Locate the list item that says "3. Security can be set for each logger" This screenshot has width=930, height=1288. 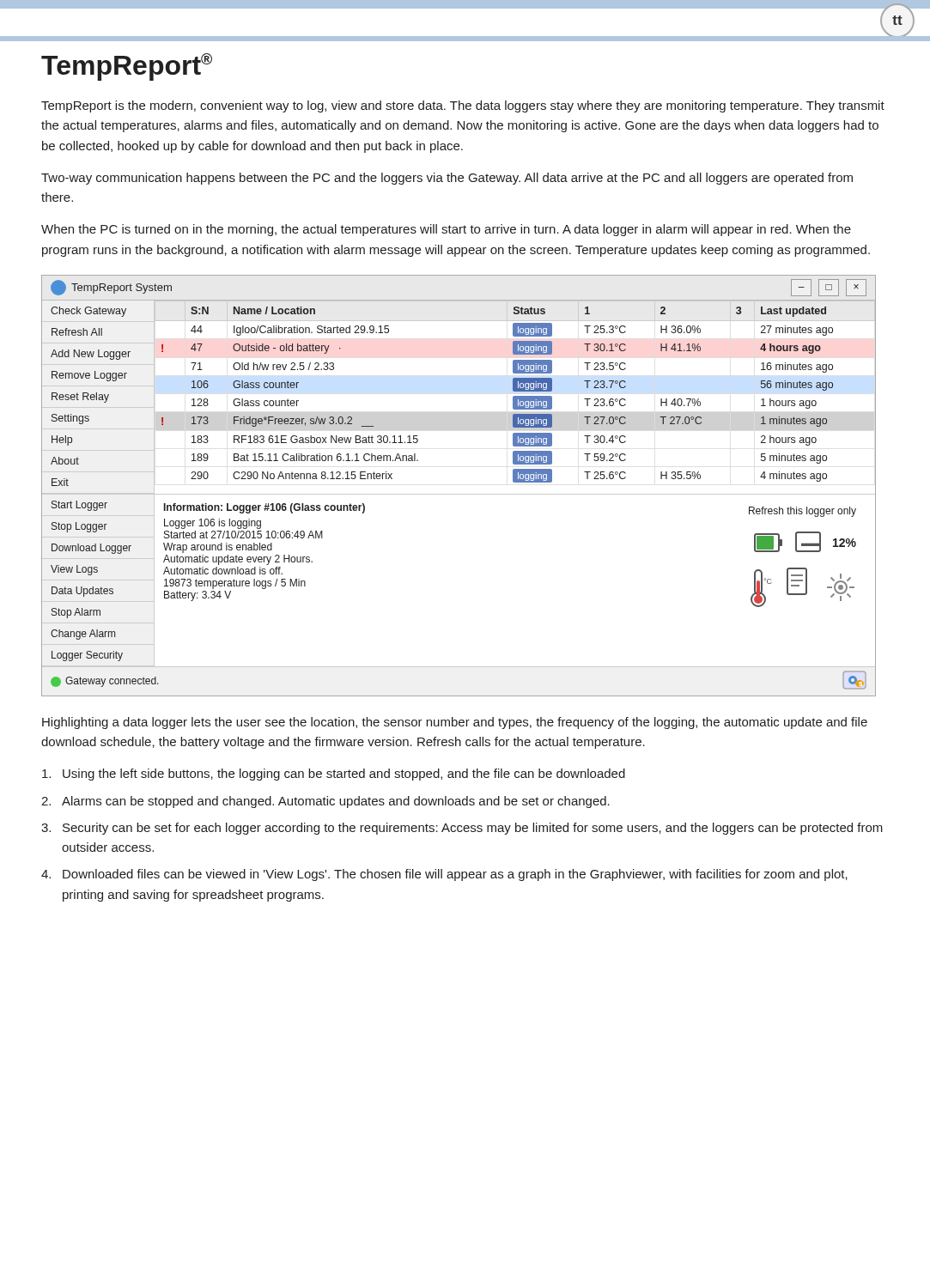point(462,836)
